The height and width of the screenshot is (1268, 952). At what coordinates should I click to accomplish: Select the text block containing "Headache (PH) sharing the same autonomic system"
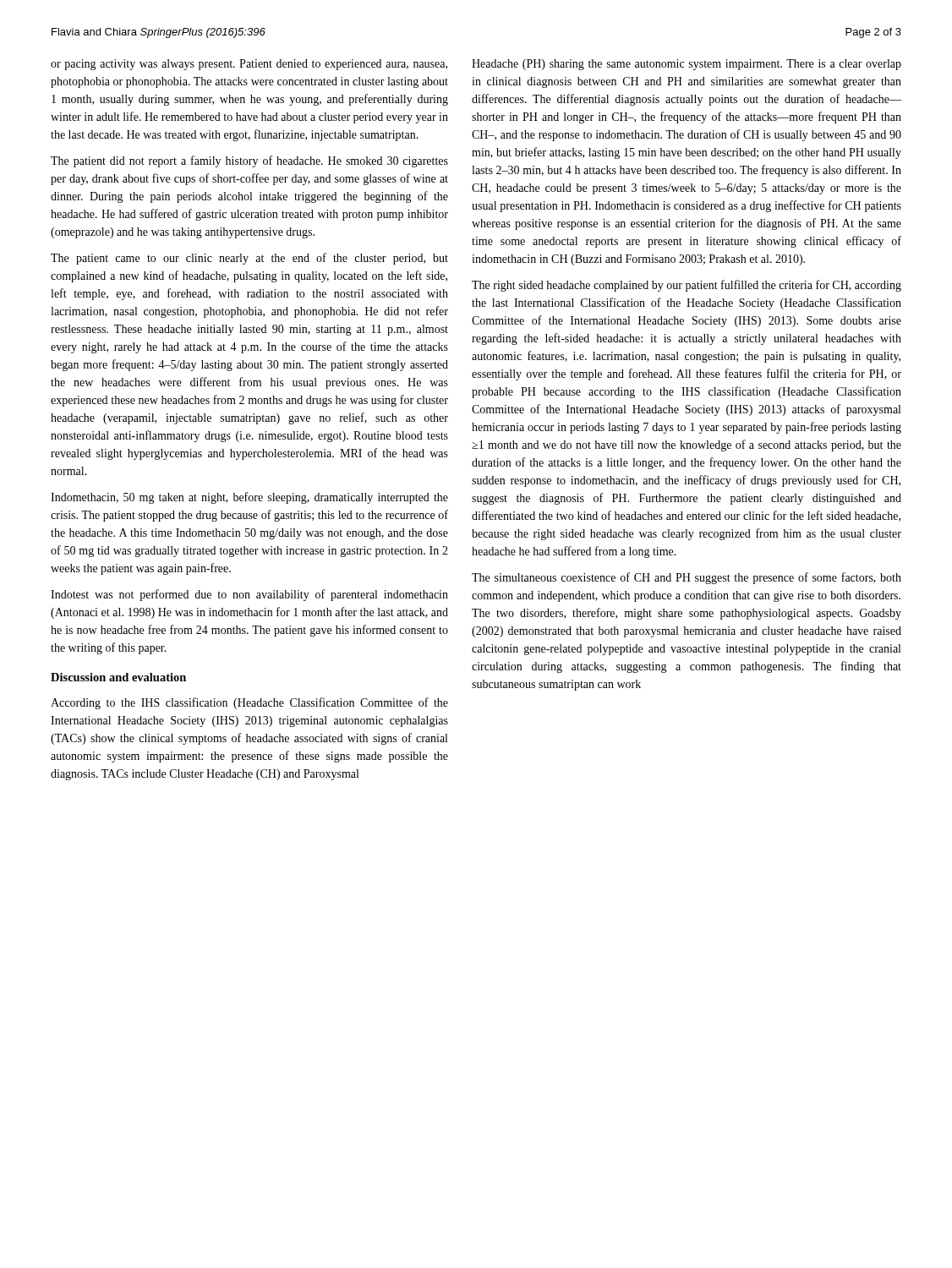click(687, 161)
